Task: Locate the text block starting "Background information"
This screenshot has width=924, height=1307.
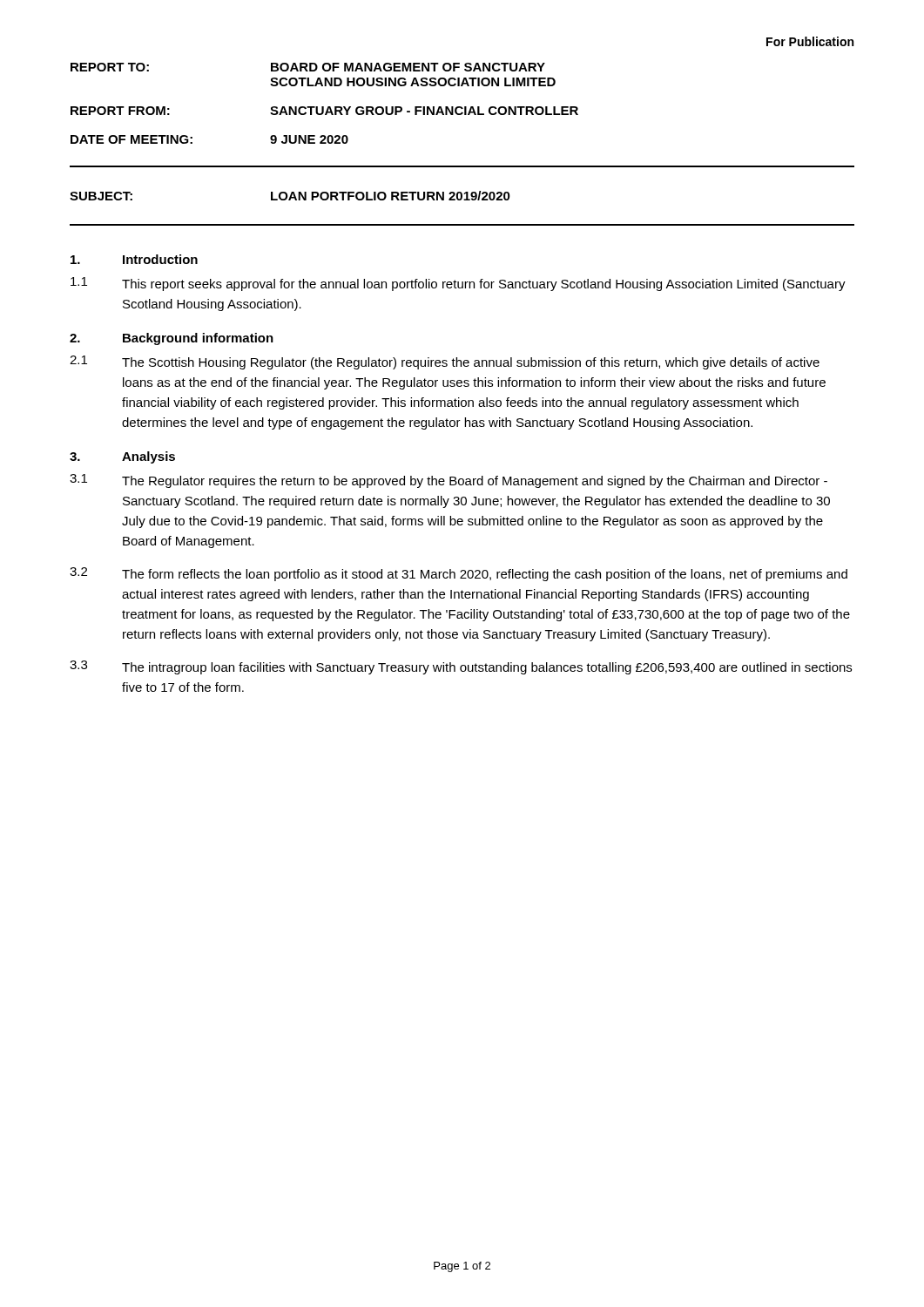Action: tap(198, 337)
